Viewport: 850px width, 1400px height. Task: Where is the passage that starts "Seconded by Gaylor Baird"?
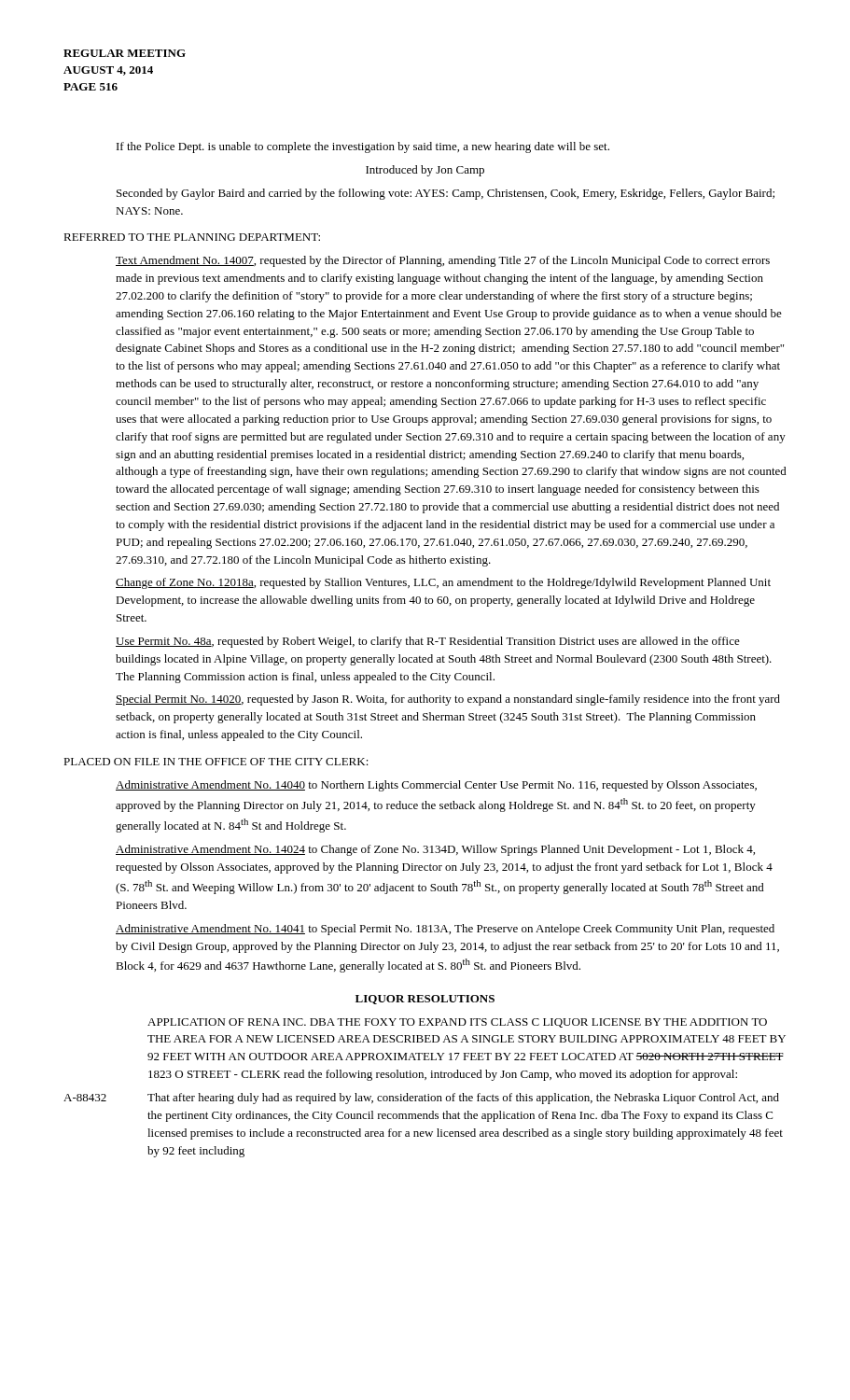click(x=446, y=201)
